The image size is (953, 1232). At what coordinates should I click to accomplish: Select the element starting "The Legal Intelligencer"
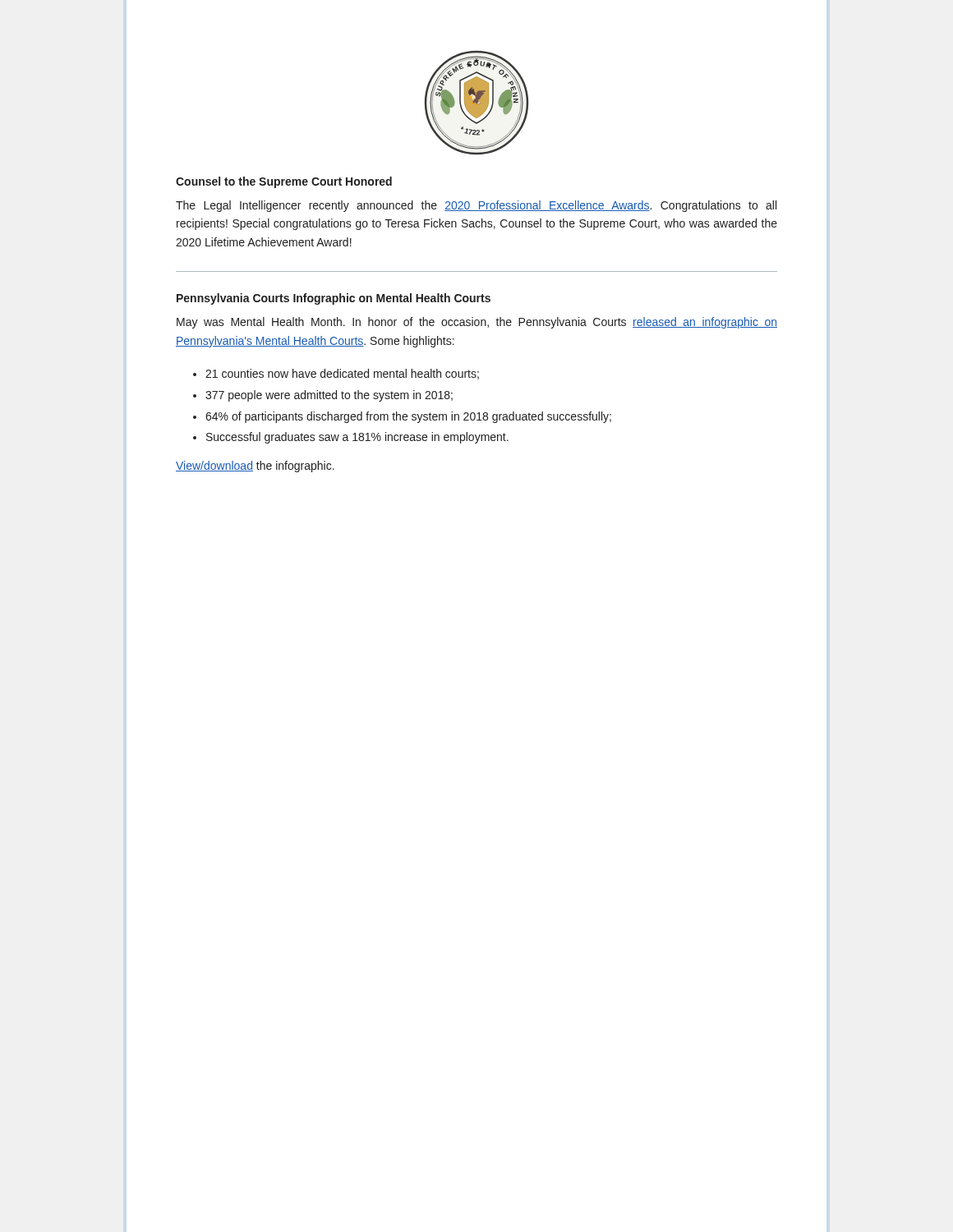pos(476,224)
